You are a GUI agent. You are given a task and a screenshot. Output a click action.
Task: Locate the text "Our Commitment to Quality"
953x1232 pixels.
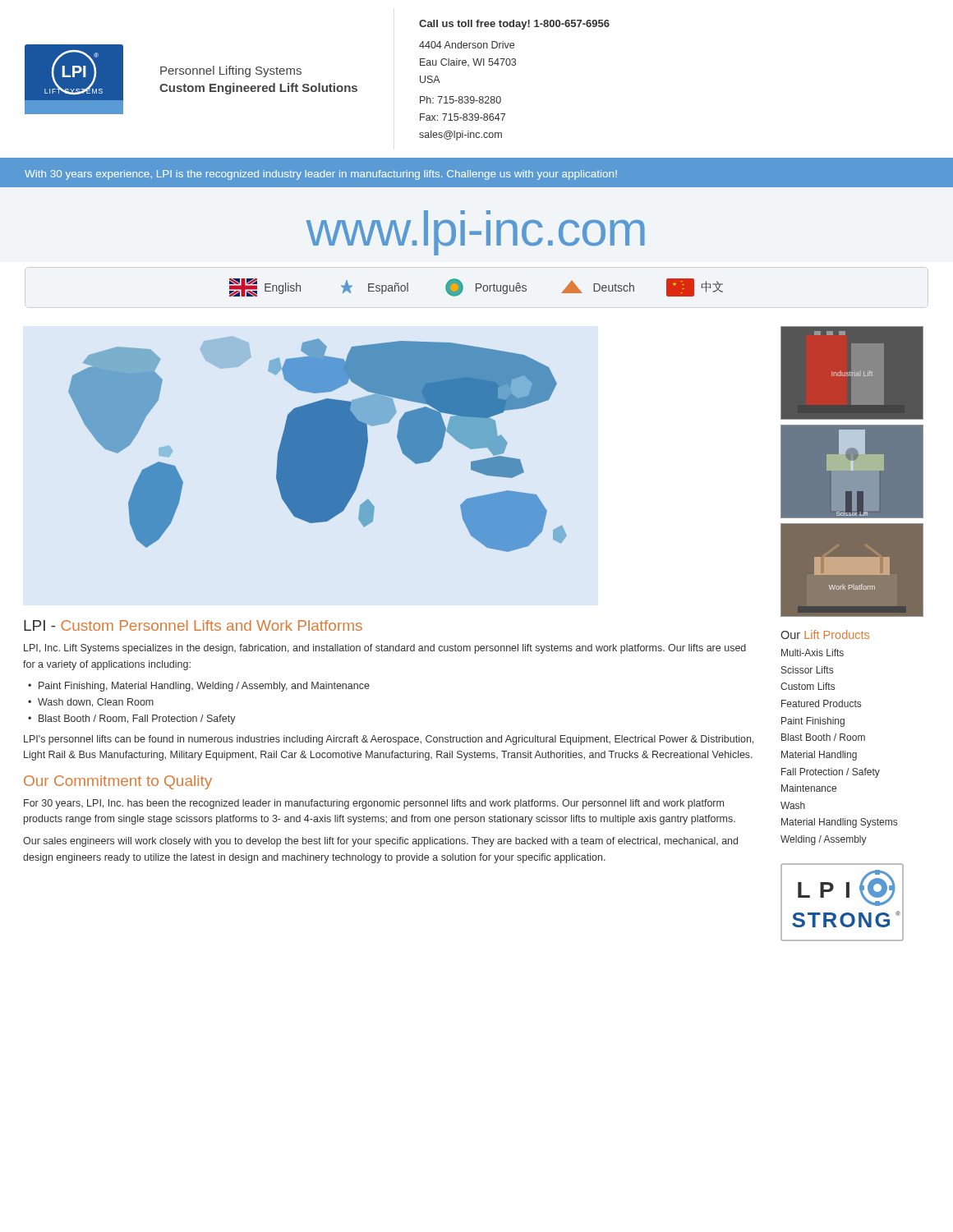(x=118, y=780)
